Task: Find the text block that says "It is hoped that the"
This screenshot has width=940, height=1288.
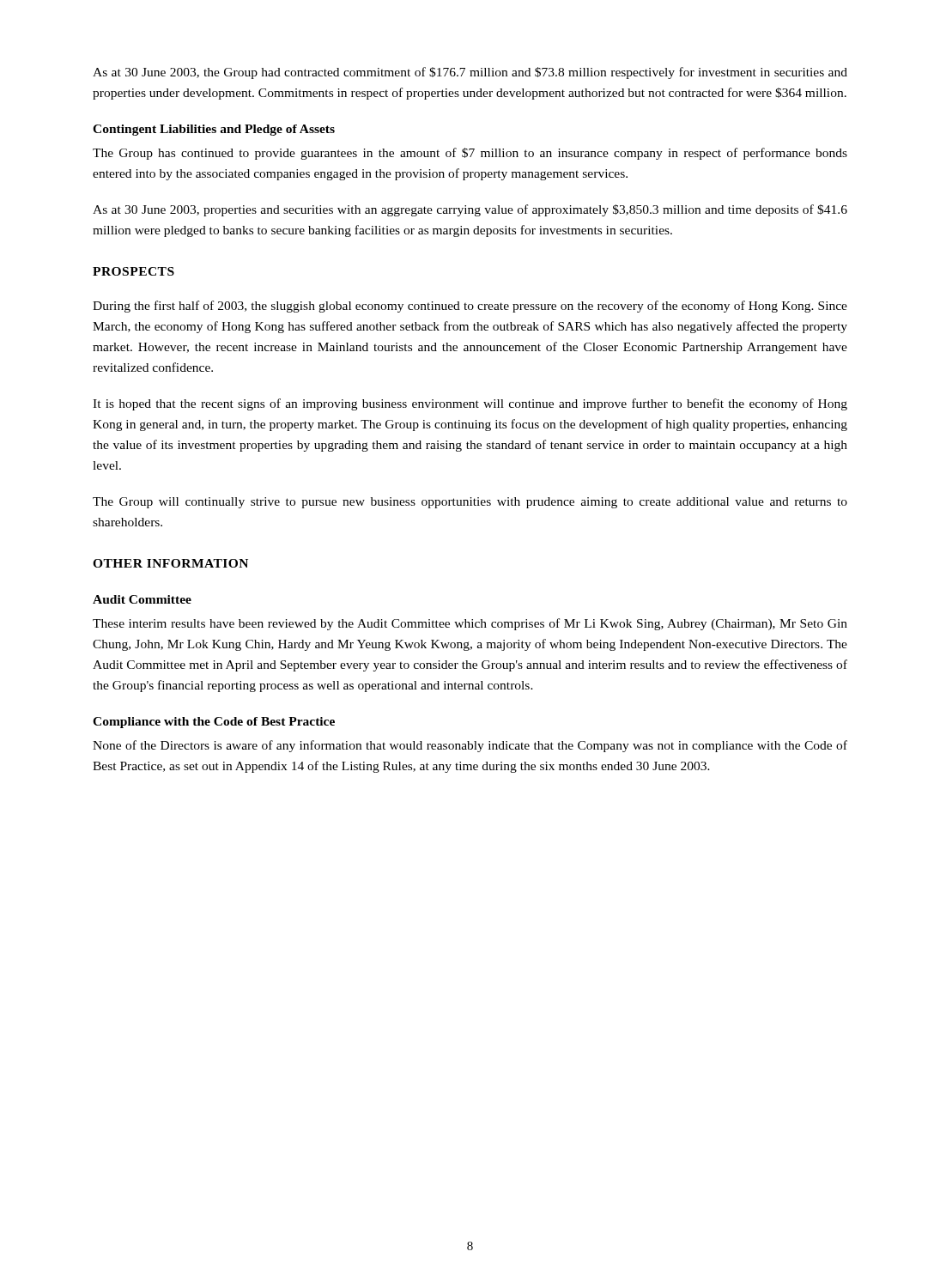Action: 470,435
